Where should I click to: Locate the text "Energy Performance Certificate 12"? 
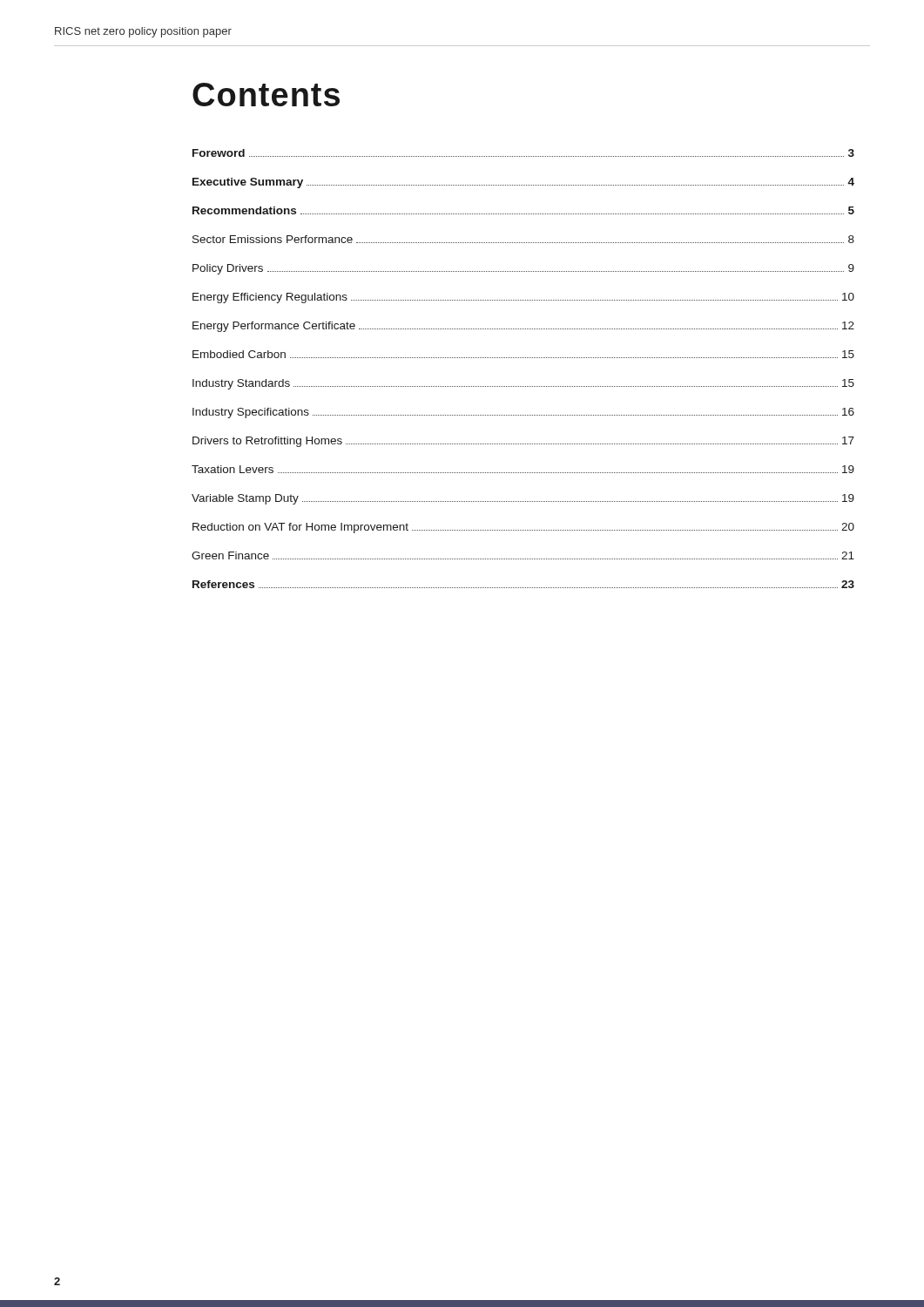(x=523, y=325)
